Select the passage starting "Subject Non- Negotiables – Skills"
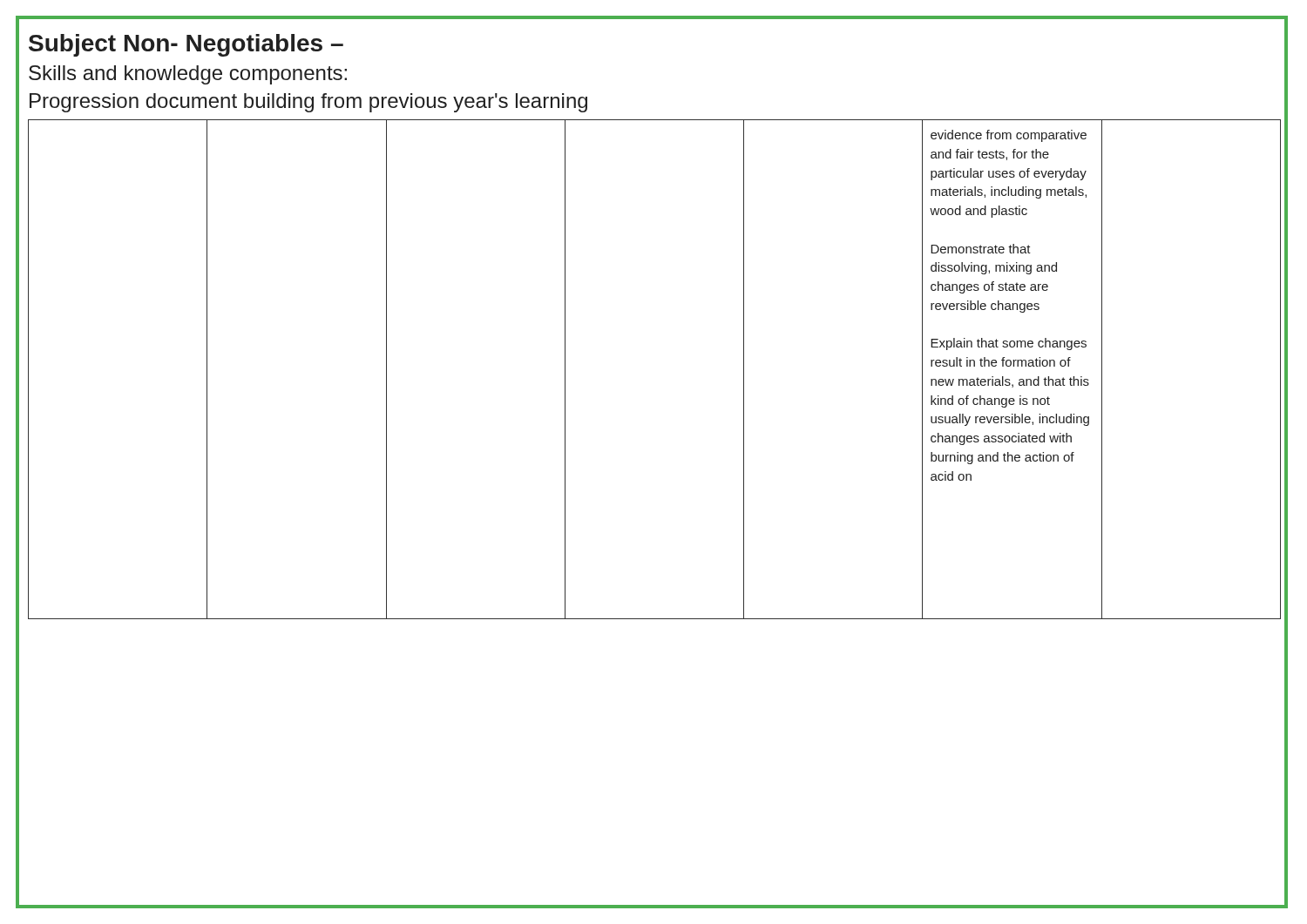Screen dimensions: 924x1307 [308, 71]
